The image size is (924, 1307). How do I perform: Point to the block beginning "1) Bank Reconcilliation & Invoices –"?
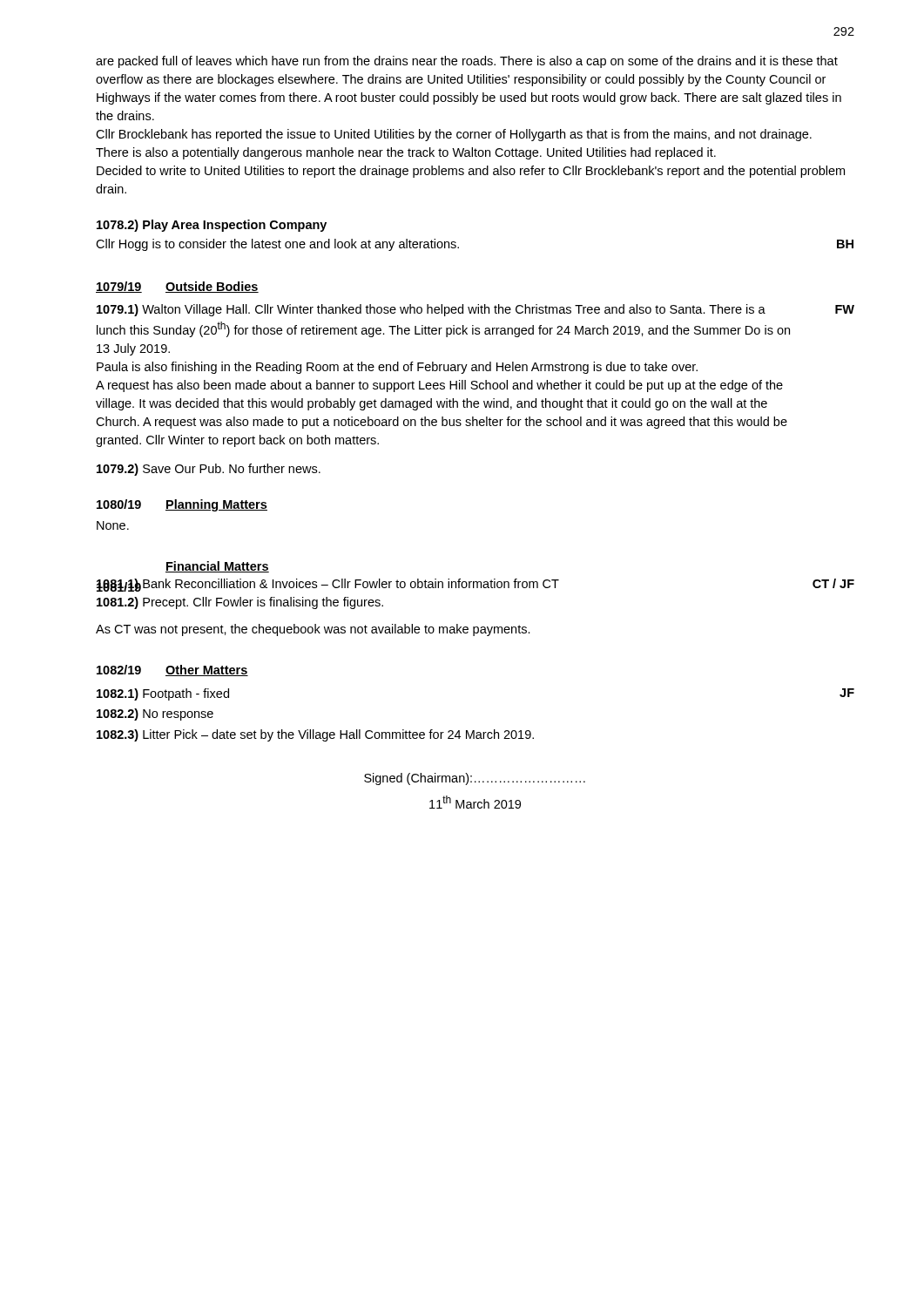pos(327,593)
